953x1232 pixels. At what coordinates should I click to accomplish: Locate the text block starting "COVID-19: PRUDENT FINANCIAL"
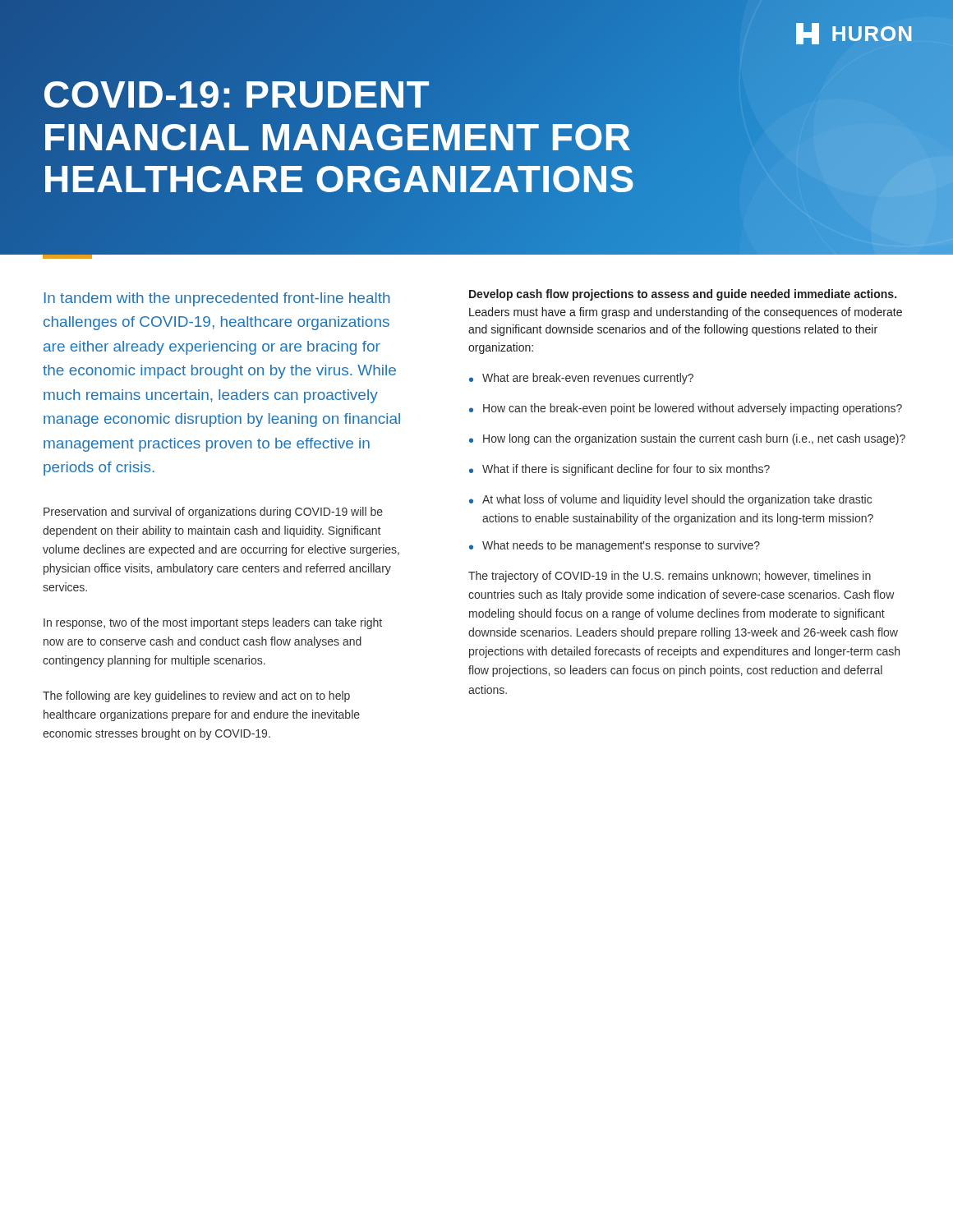click(x=310, y=81)
